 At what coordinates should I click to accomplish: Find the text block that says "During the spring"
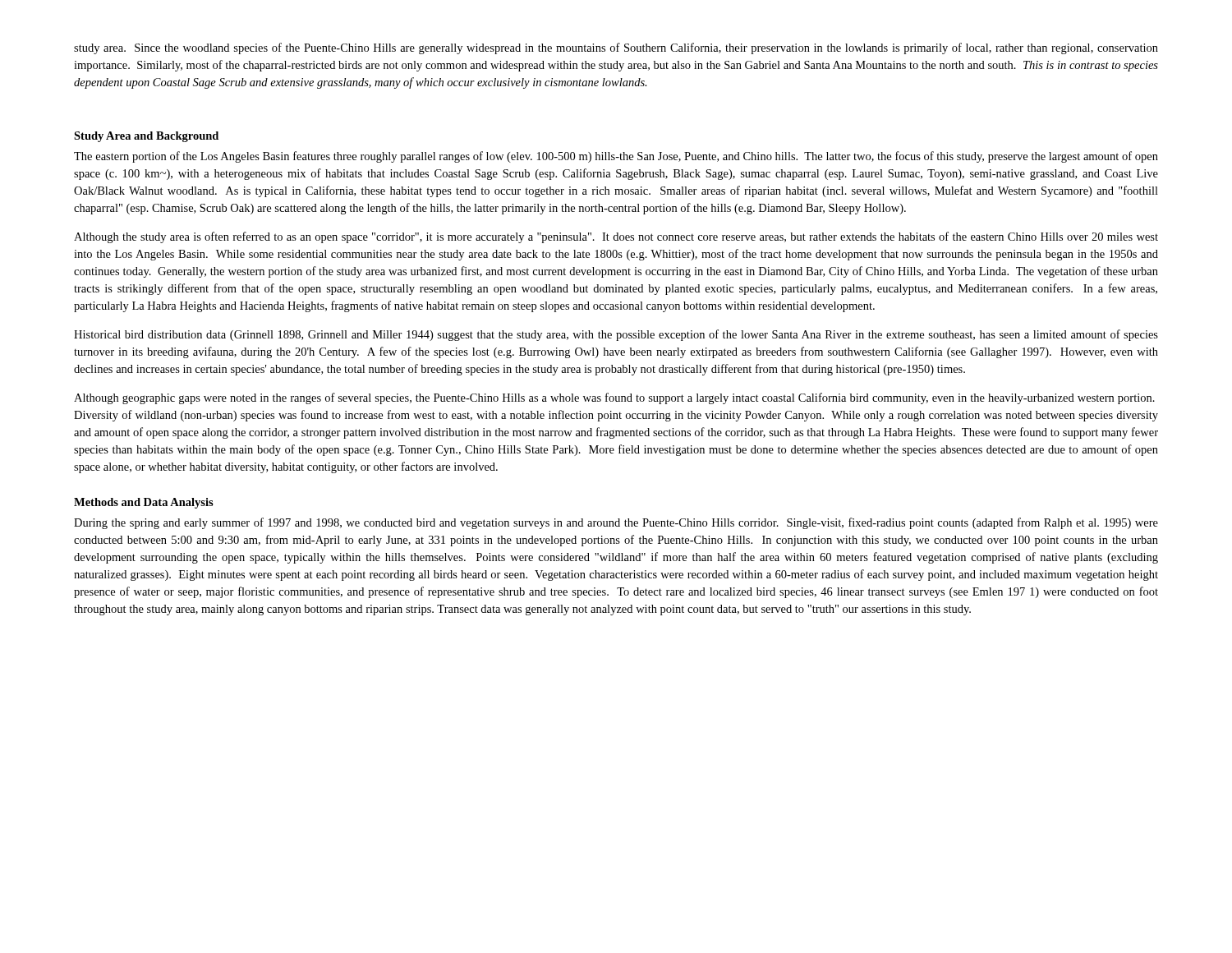point(616,566)
